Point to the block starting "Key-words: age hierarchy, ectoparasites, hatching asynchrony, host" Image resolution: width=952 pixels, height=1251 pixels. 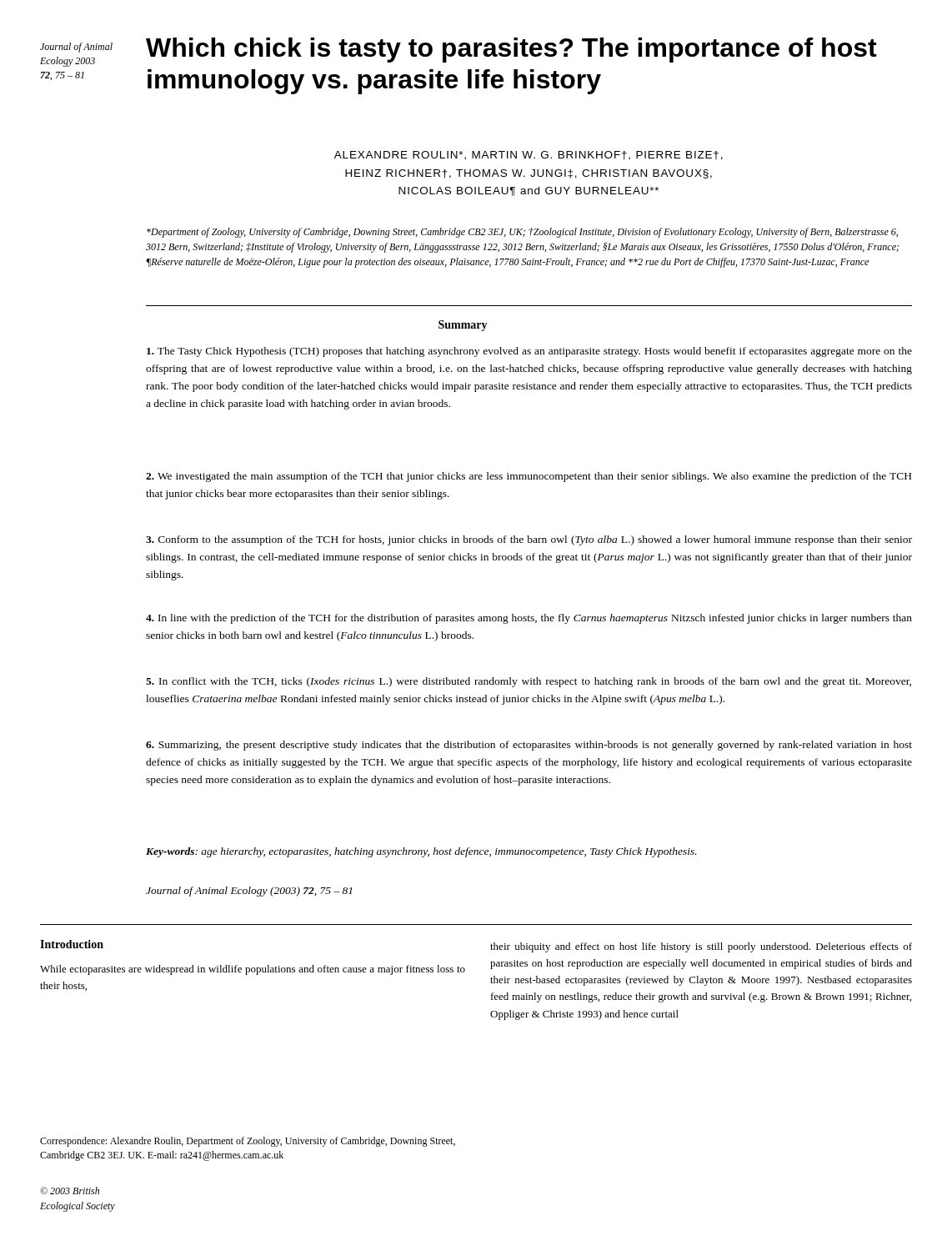click(422, 851)
